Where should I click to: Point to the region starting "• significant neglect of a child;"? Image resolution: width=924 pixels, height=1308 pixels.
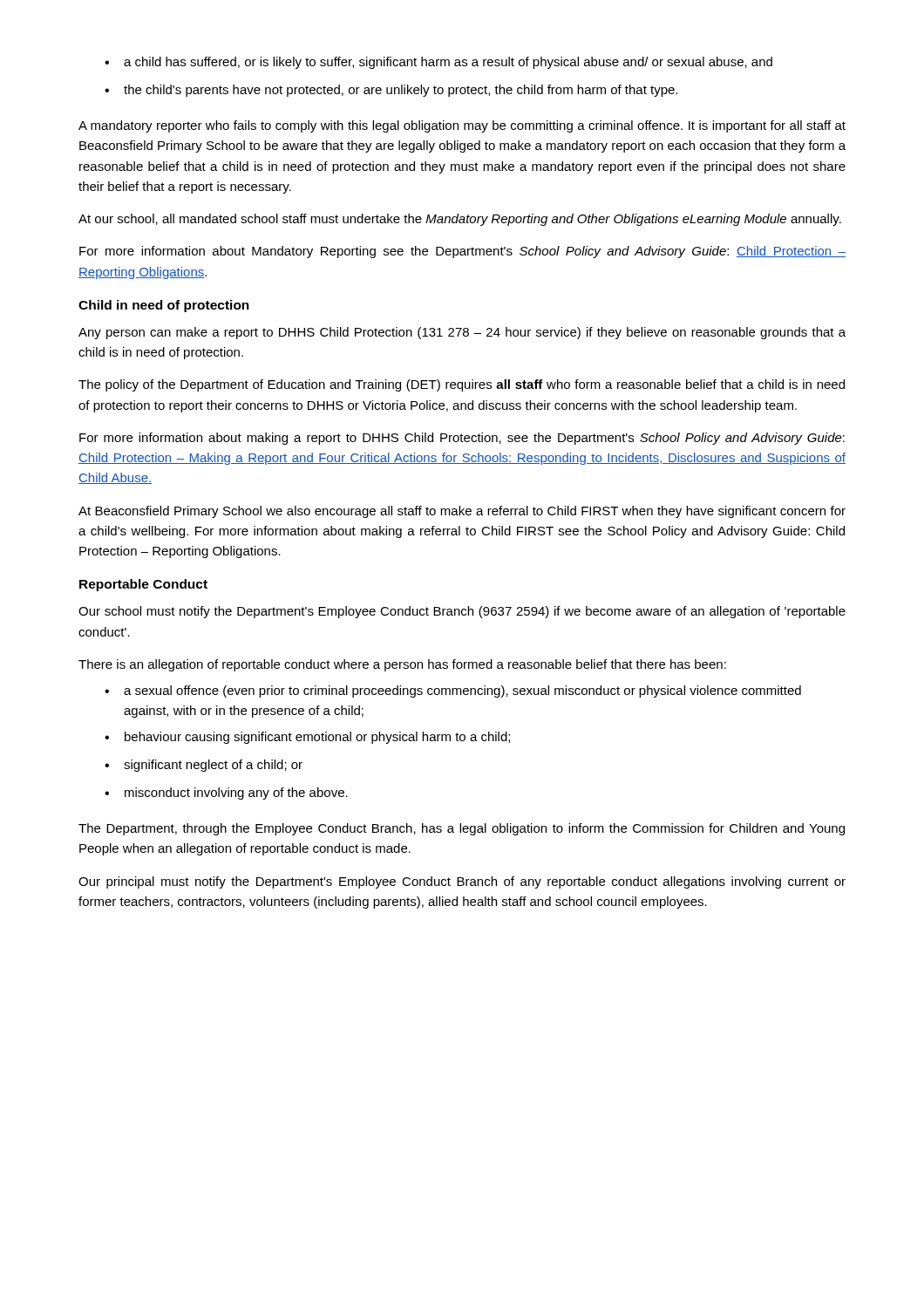tap(204, 766)
